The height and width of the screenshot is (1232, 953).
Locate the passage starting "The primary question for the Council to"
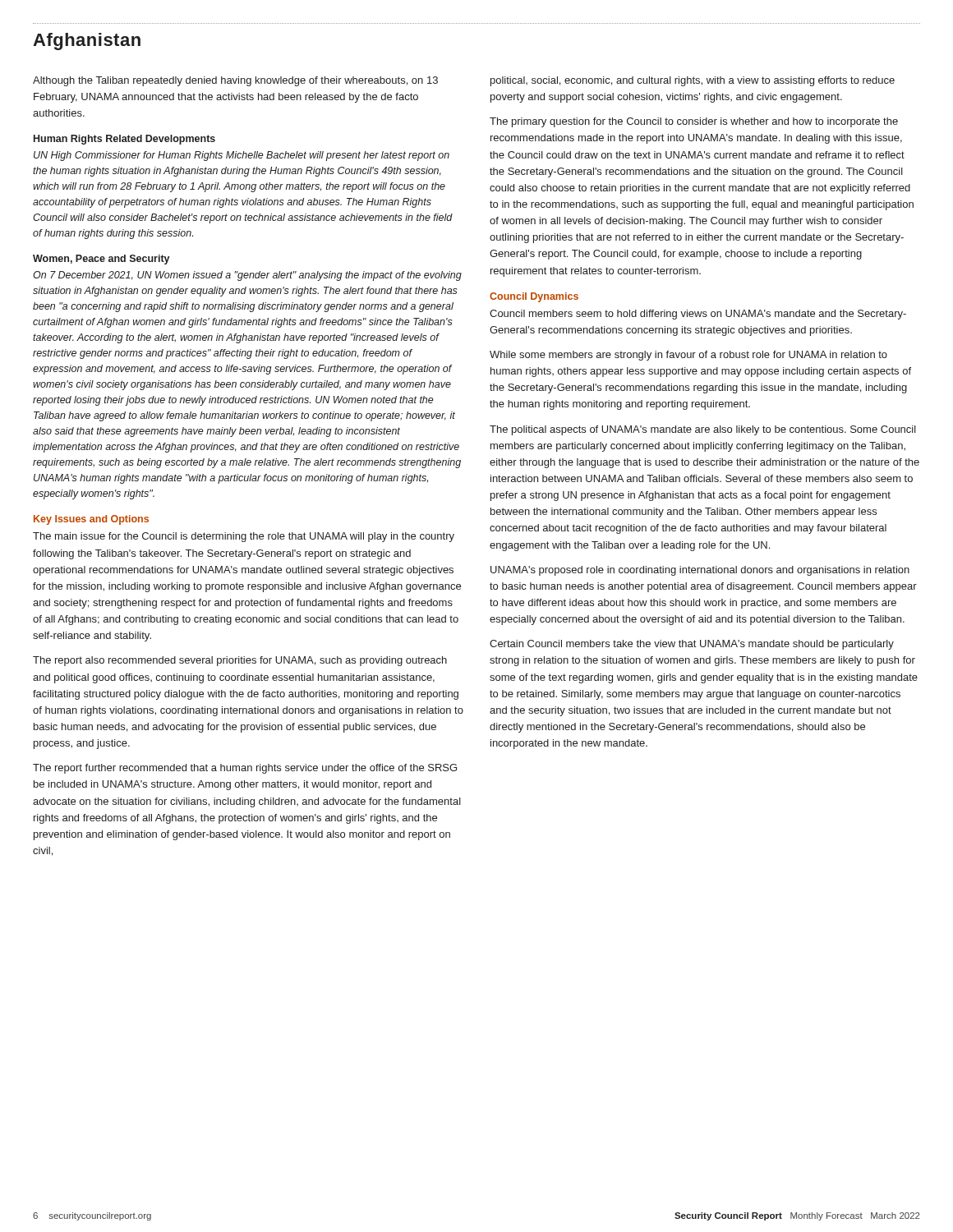tap(705, 196)
